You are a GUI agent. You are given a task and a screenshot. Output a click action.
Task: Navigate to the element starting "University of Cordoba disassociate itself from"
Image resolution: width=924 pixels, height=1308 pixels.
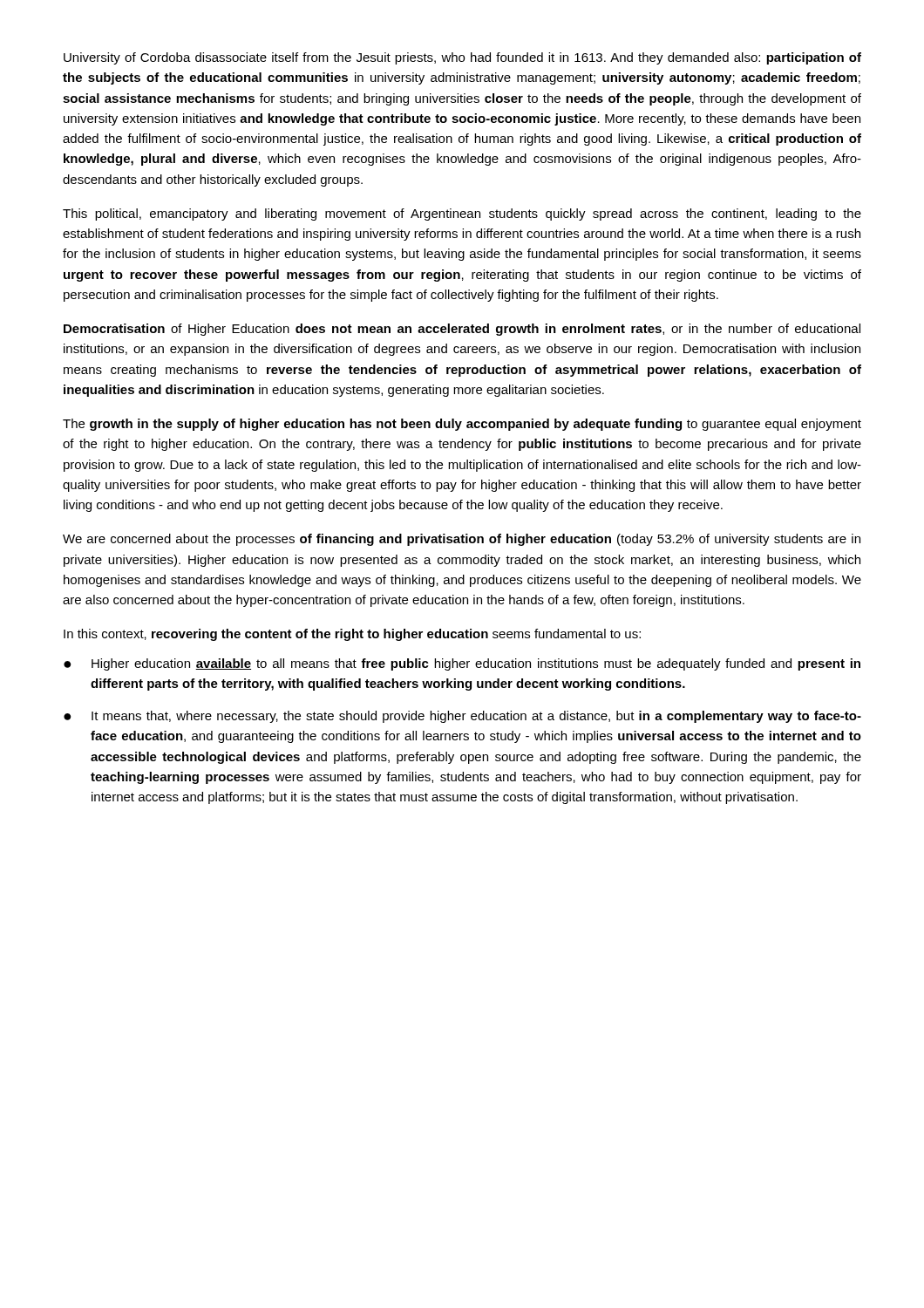[x=462, y=118]
